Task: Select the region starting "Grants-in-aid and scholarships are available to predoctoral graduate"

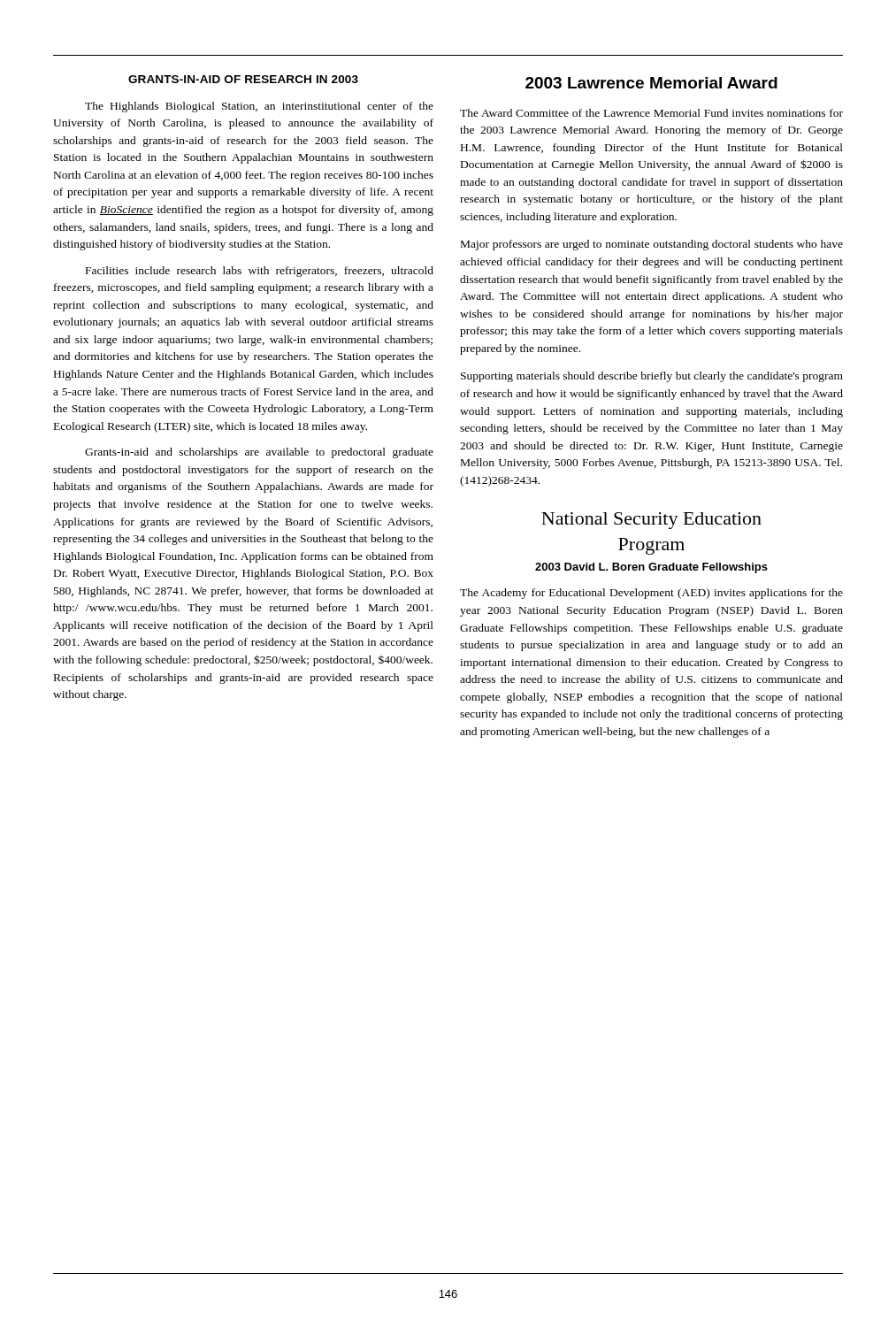Action: point(243,573)
